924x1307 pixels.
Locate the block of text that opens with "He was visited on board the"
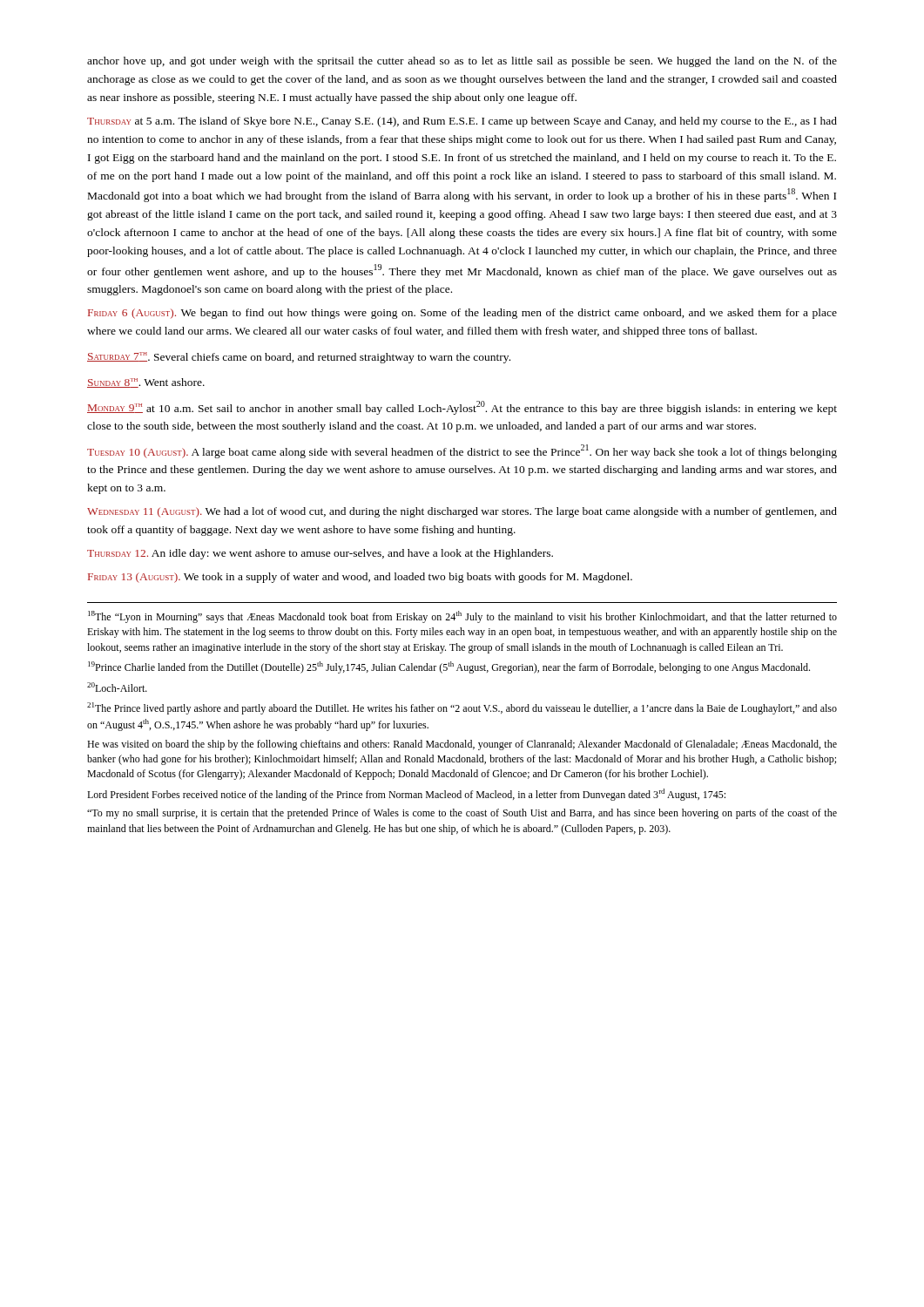tap(462, 759)
